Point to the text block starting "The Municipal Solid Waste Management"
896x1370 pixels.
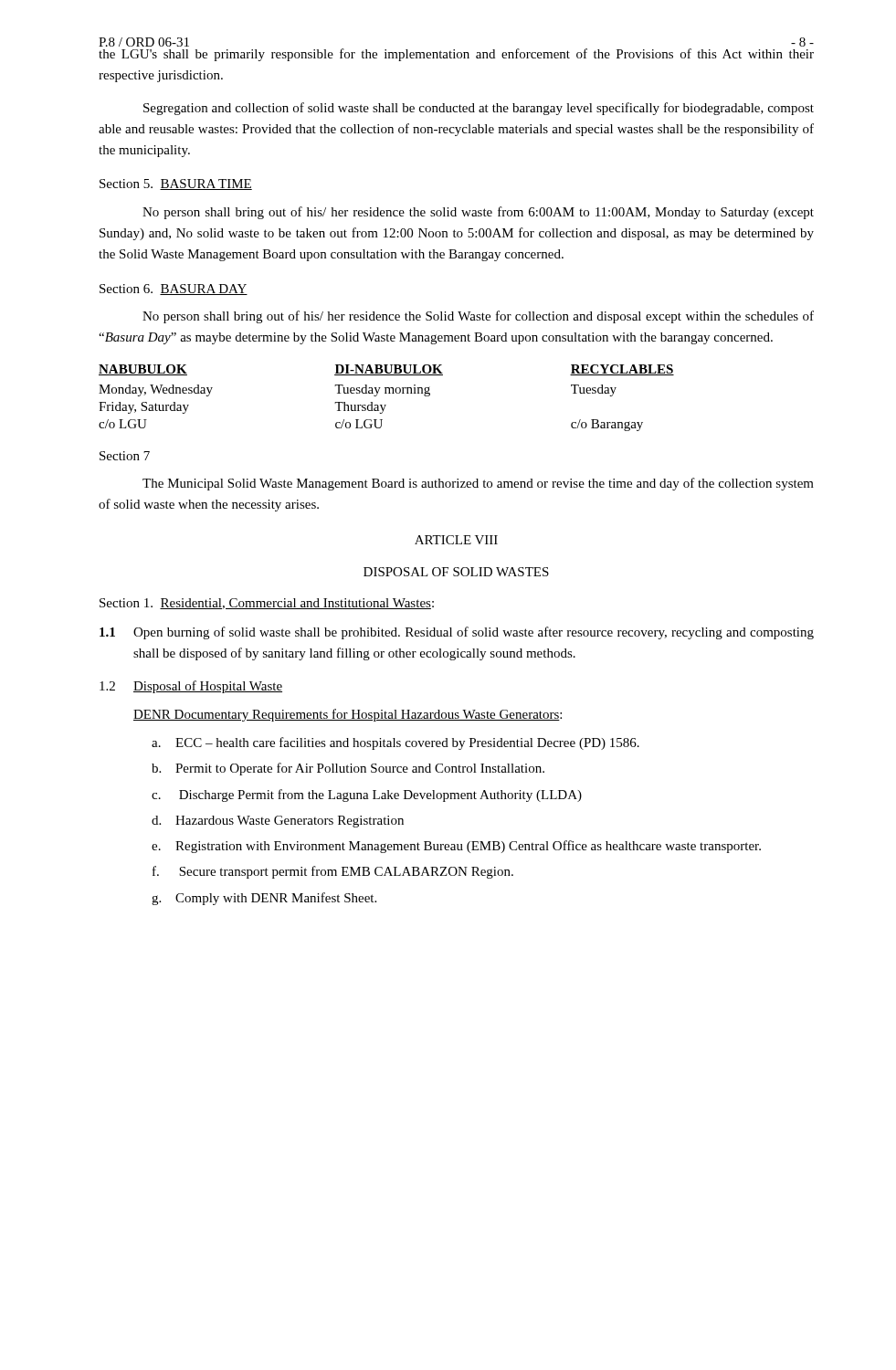pos(456,494)
